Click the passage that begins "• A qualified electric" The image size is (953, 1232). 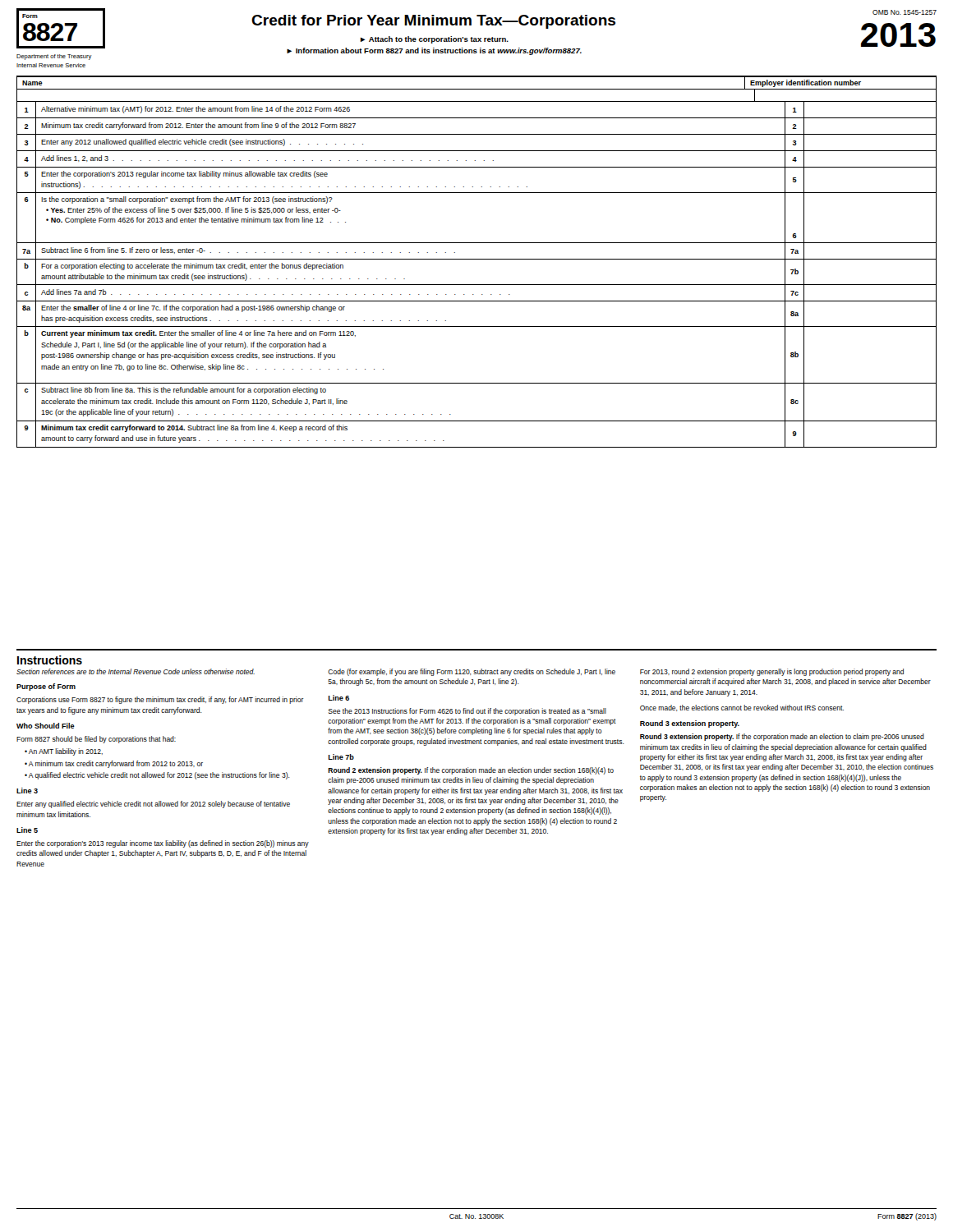[157, 775]
